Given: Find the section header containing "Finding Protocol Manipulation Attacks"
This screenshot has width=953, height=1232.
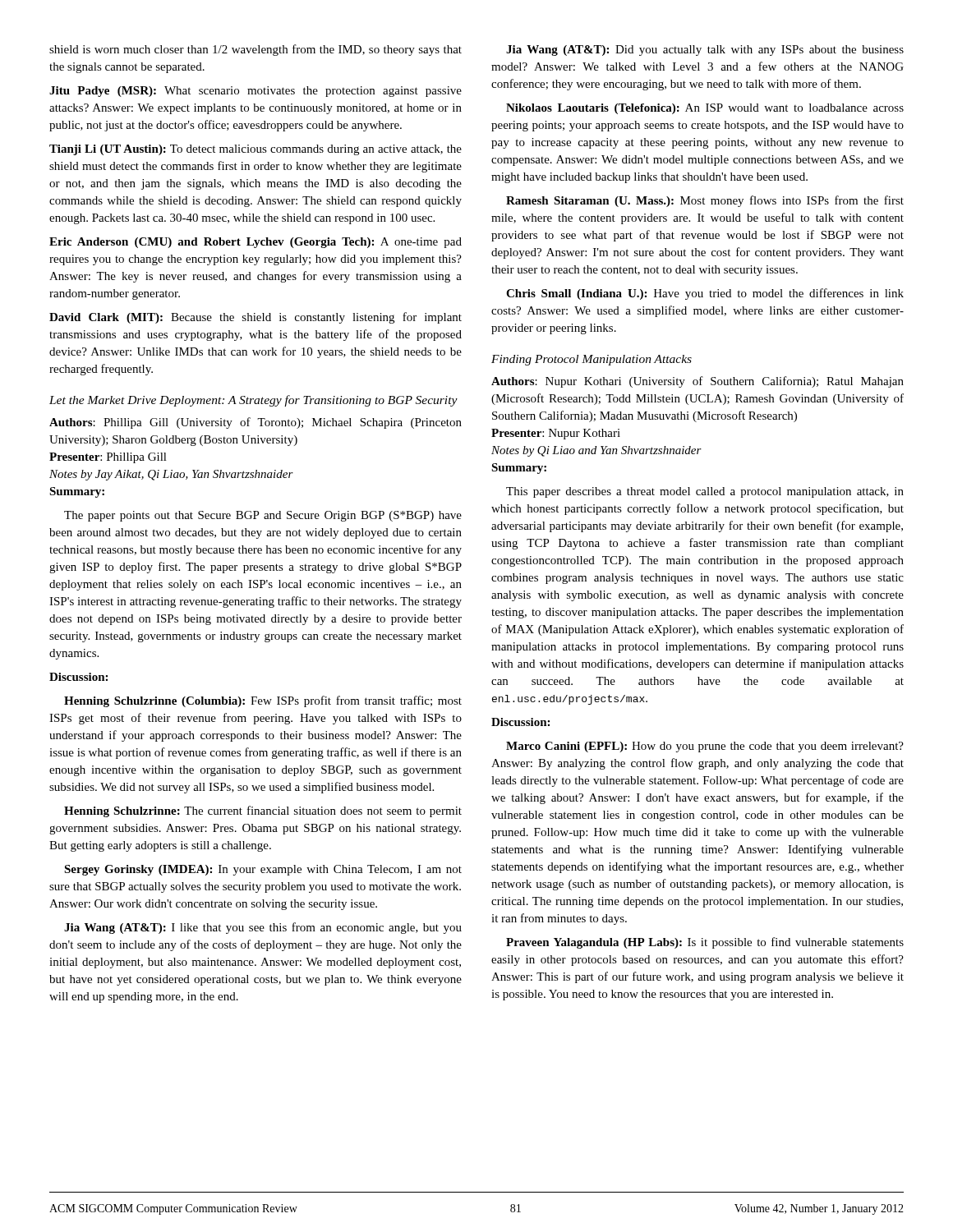Looking at the screenshot, I should coord(698,359).
